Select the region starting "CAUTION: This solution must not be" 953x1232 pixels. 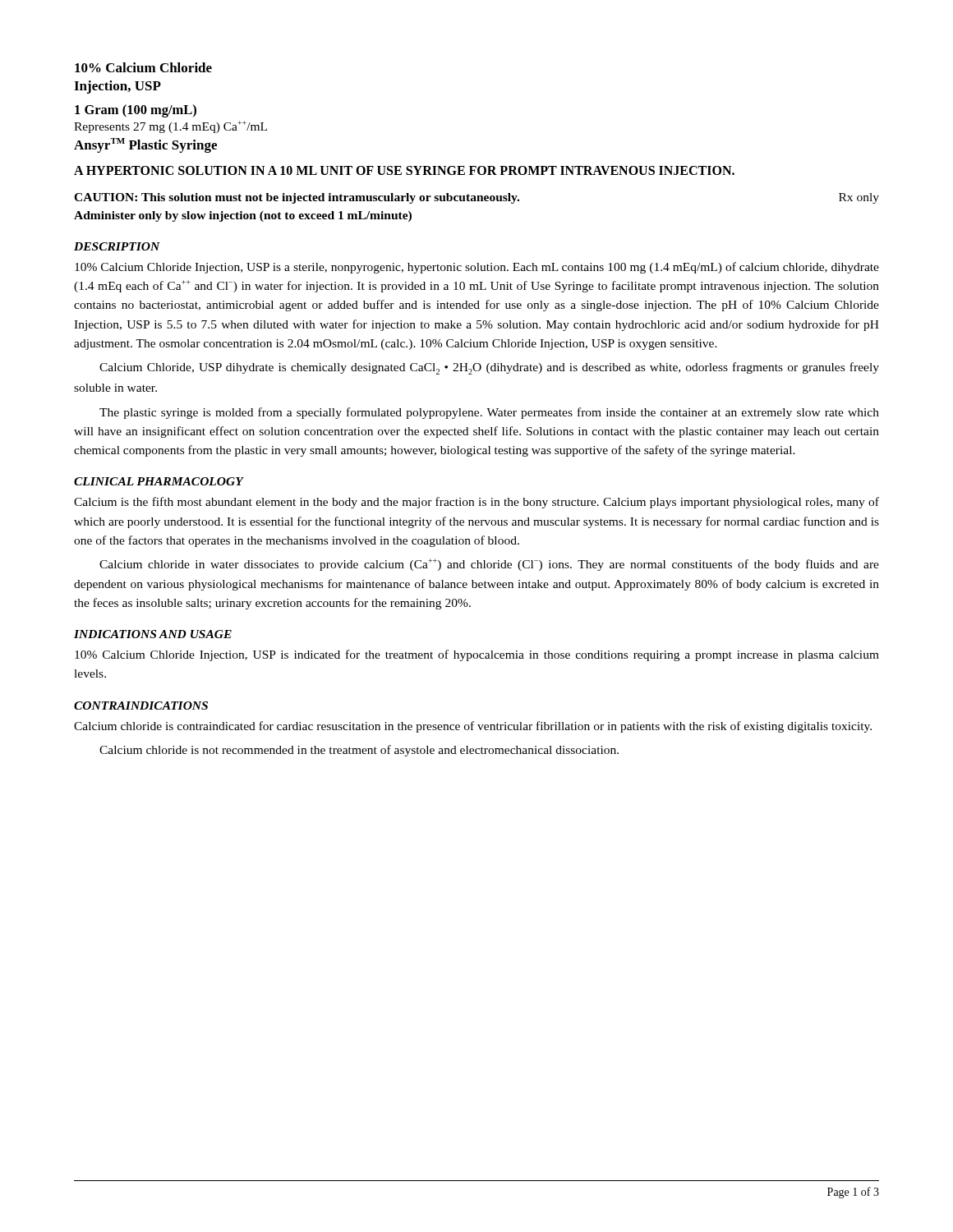click(x=476, y=206)
